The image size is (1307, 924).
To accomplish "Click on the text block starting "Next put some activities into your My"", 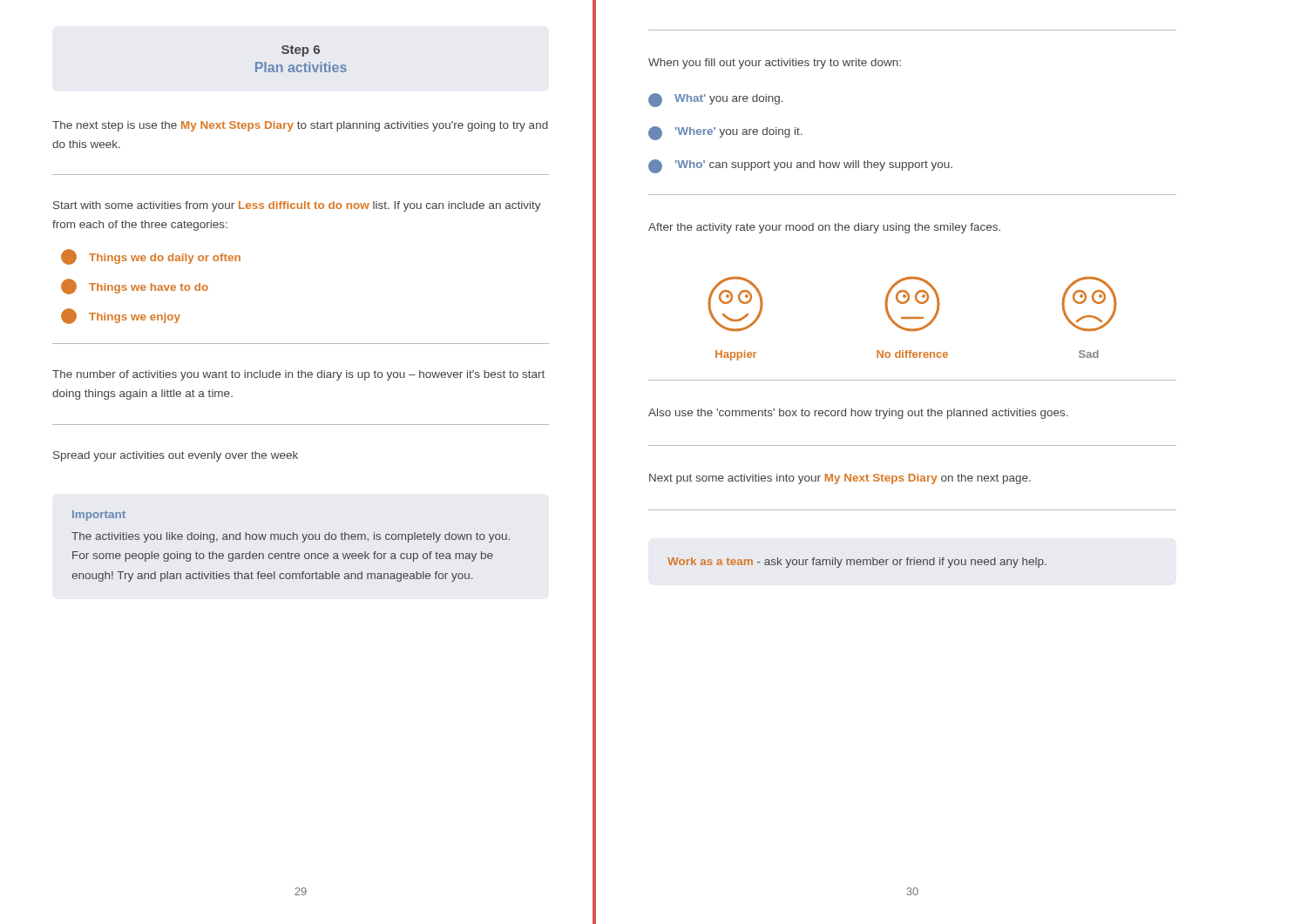I will (840, 477).
